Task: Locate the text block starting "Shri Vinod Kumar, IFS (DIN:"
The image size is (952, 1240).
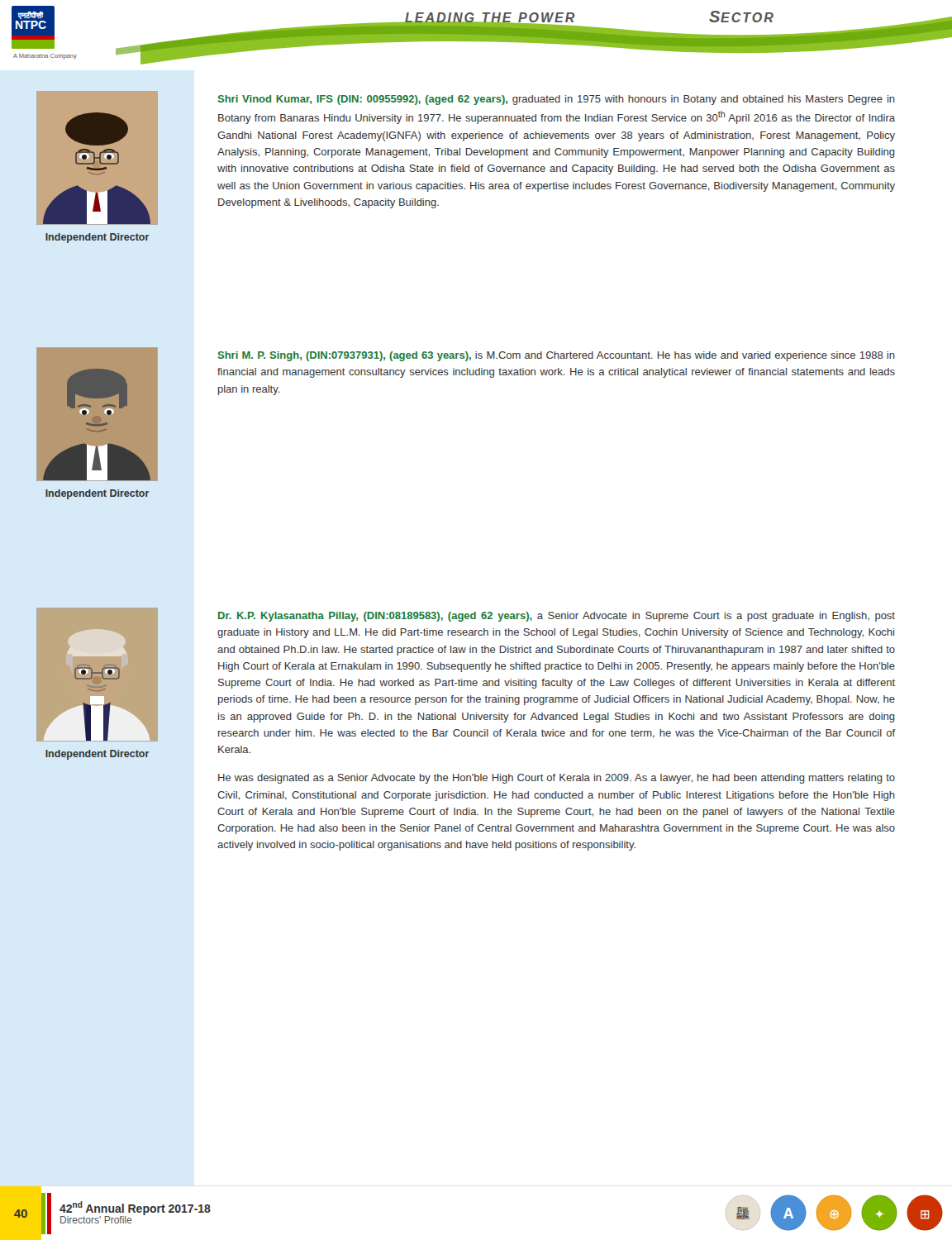Action: (556, 150)
